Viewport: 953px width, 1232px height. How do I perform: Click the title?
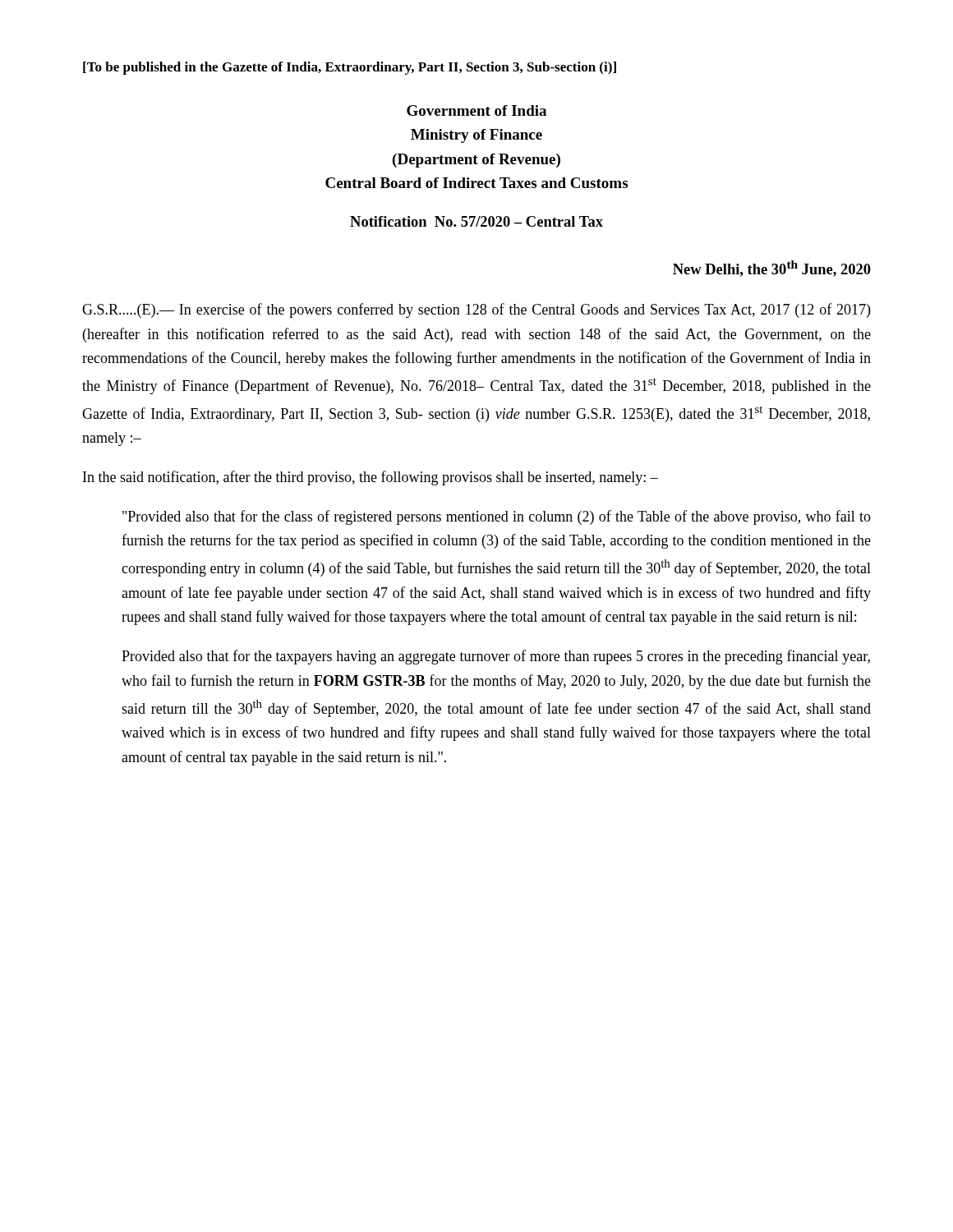476,147
